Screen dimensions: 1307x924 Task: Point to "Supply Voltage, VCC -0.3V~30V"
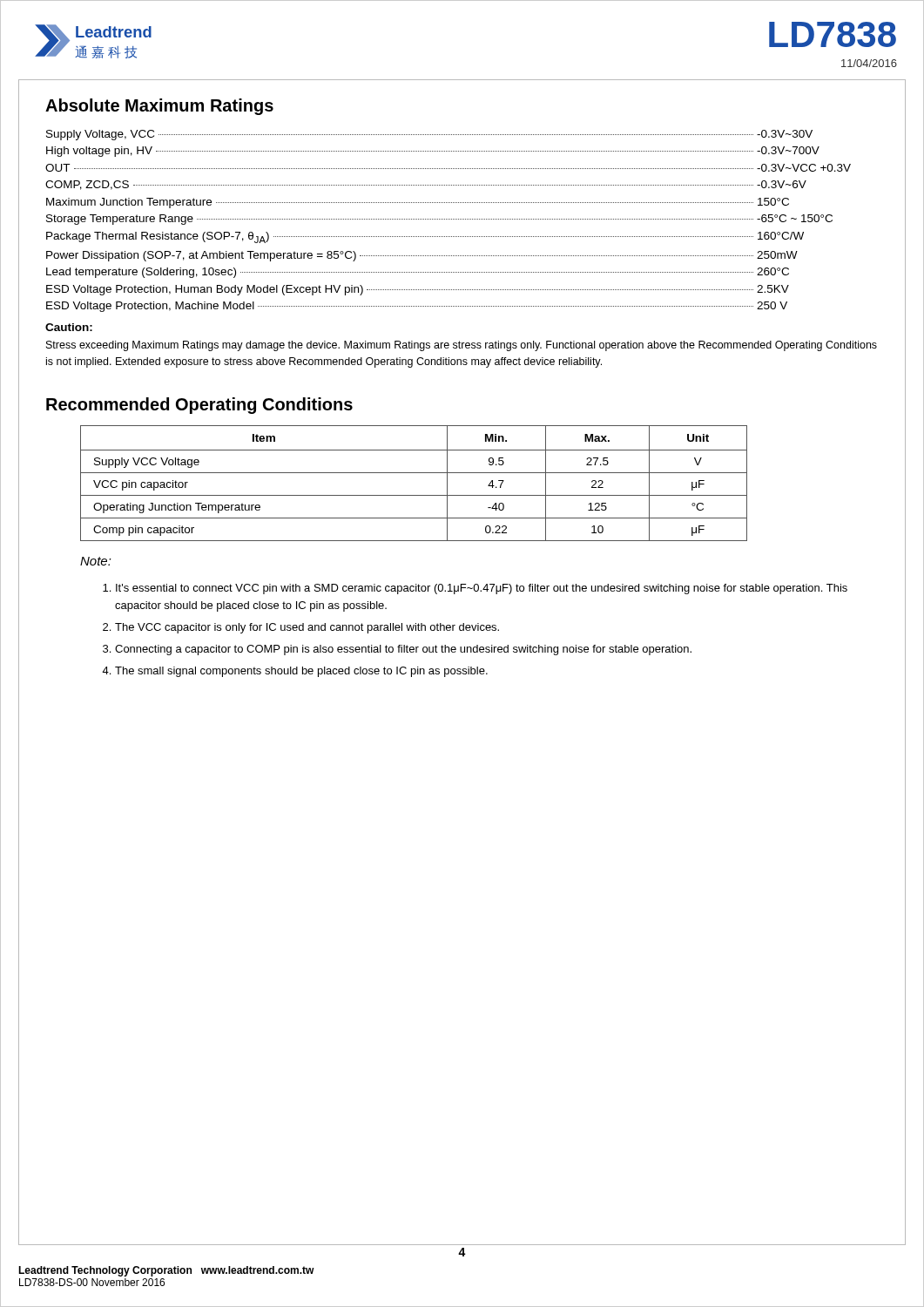coord(462,132)
